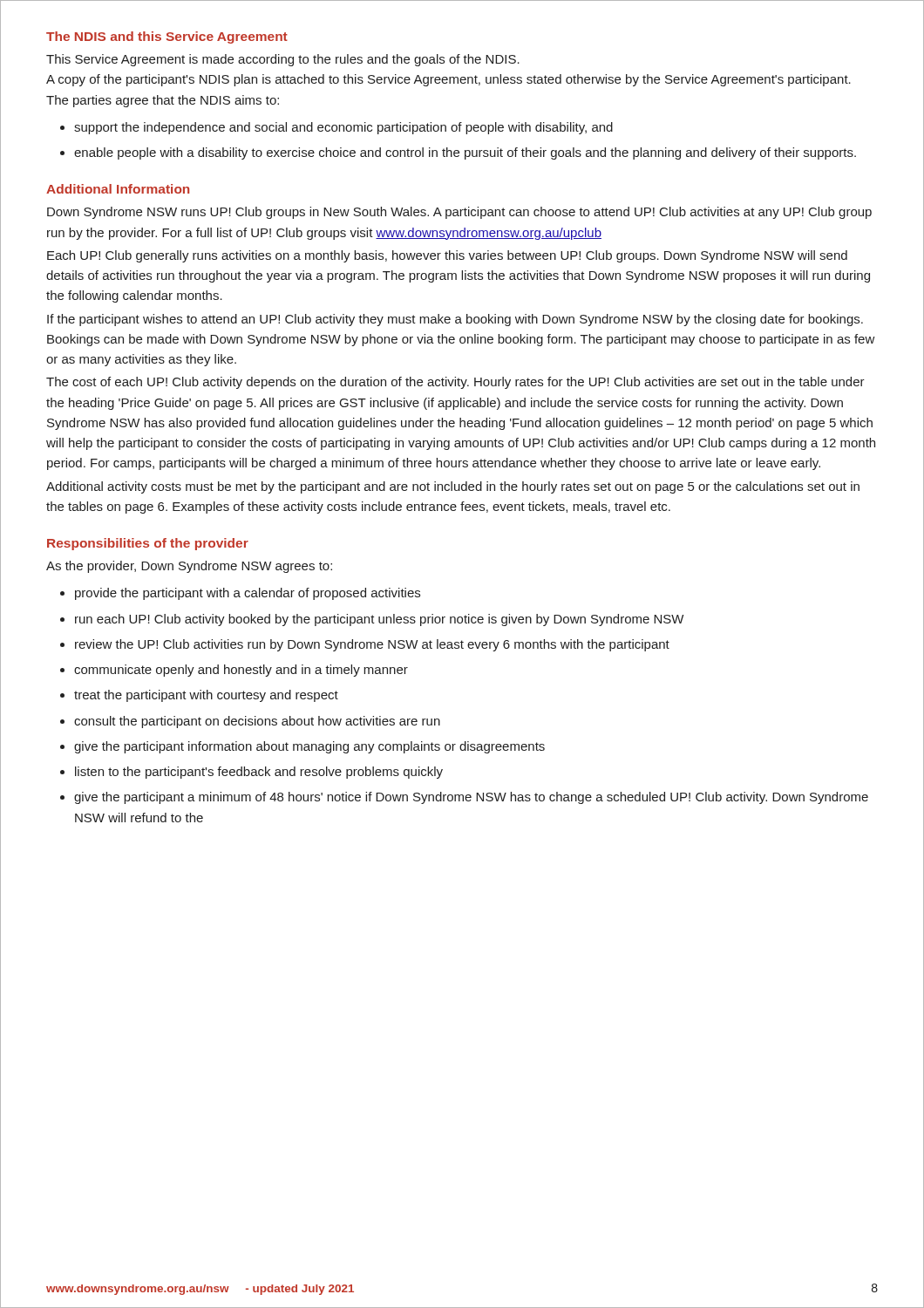Viewport: 924px width, 1308px height.
Task: Find the text block with the text "The cost of each UP!"
Action: (x=461, y=422)
